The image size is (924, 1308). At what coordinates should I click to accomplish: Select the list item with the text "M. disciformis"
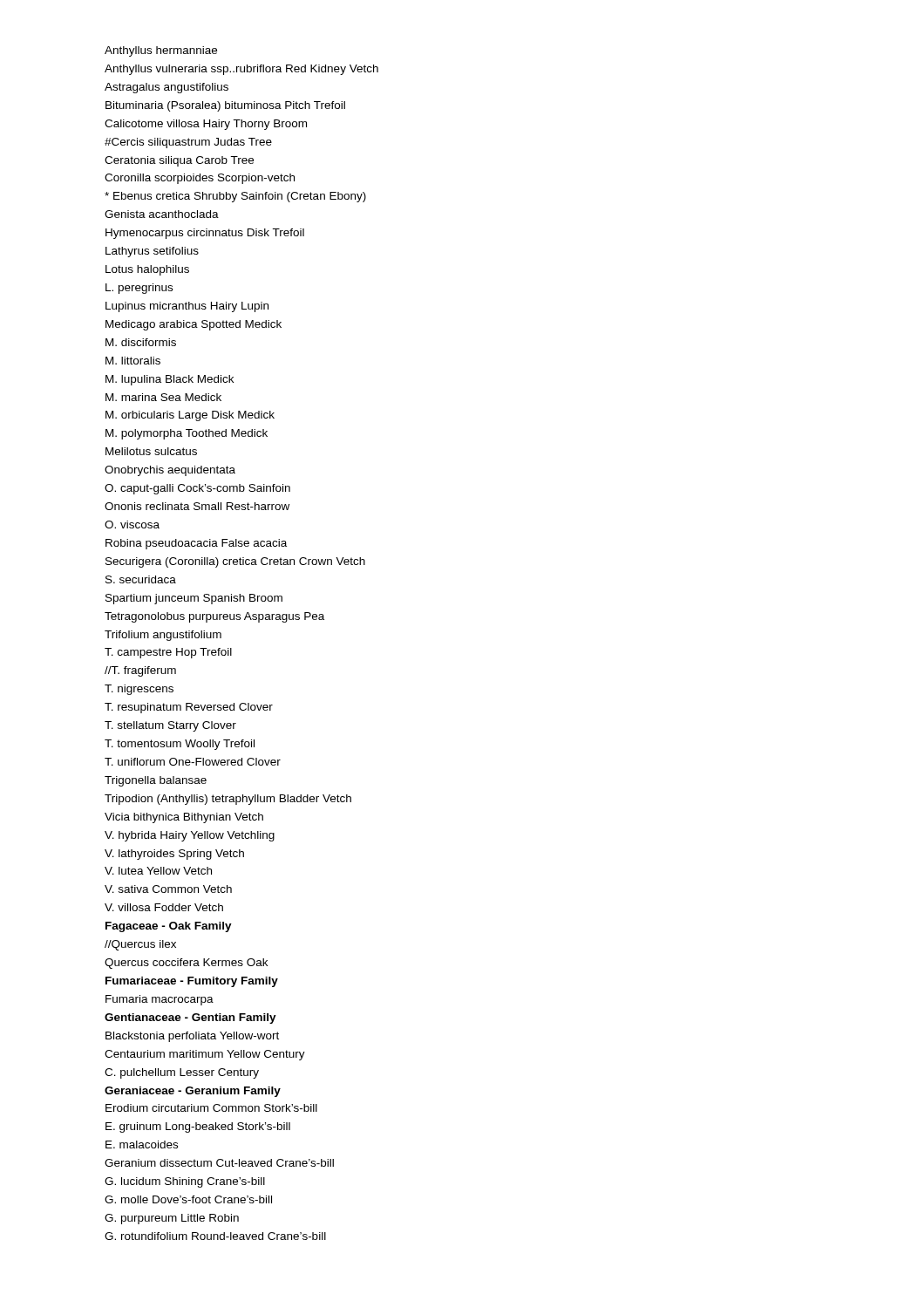141,342
